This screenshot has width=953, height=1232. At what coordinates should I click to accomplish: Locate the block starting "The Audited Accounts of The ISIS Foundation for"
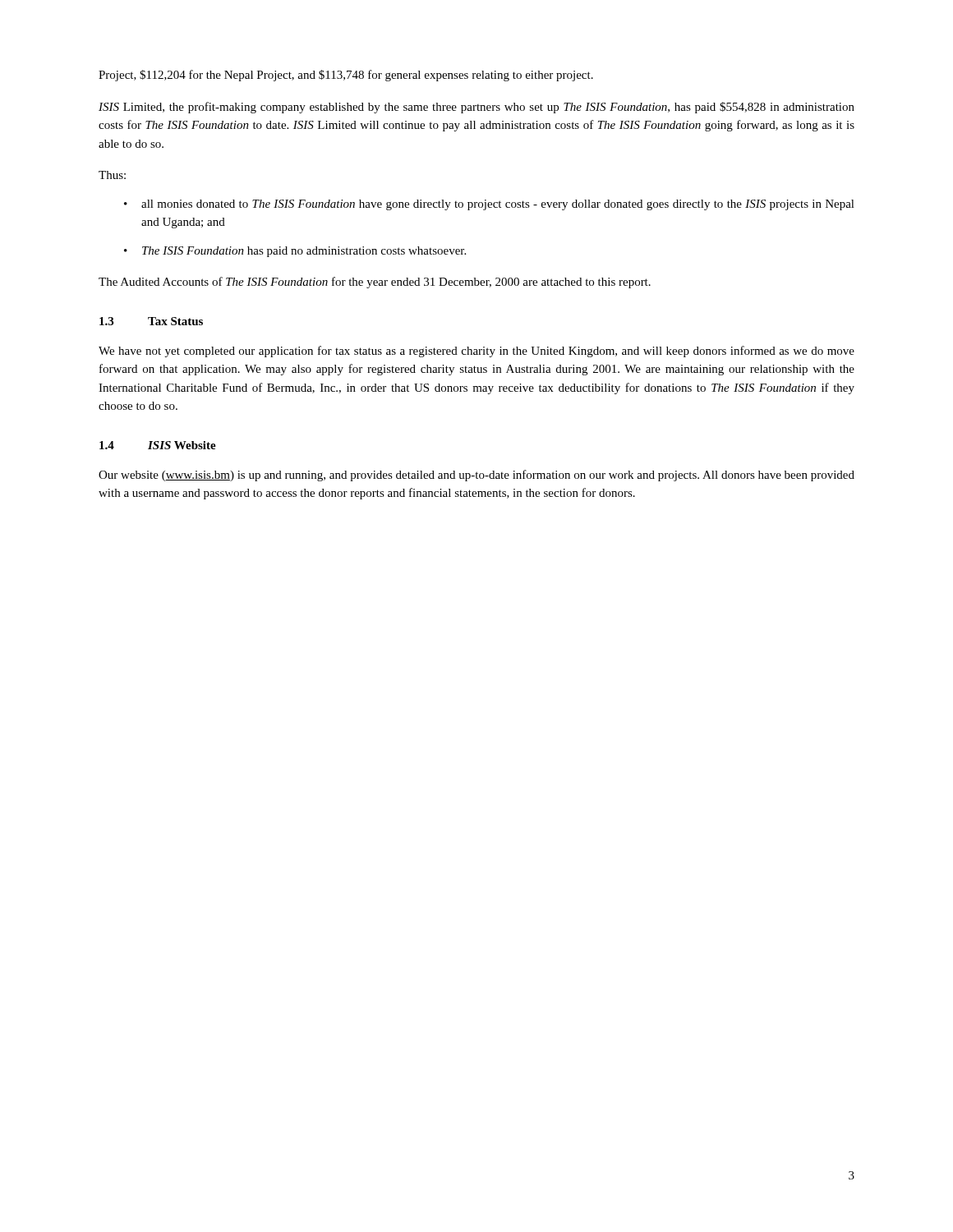click(375, 282)
